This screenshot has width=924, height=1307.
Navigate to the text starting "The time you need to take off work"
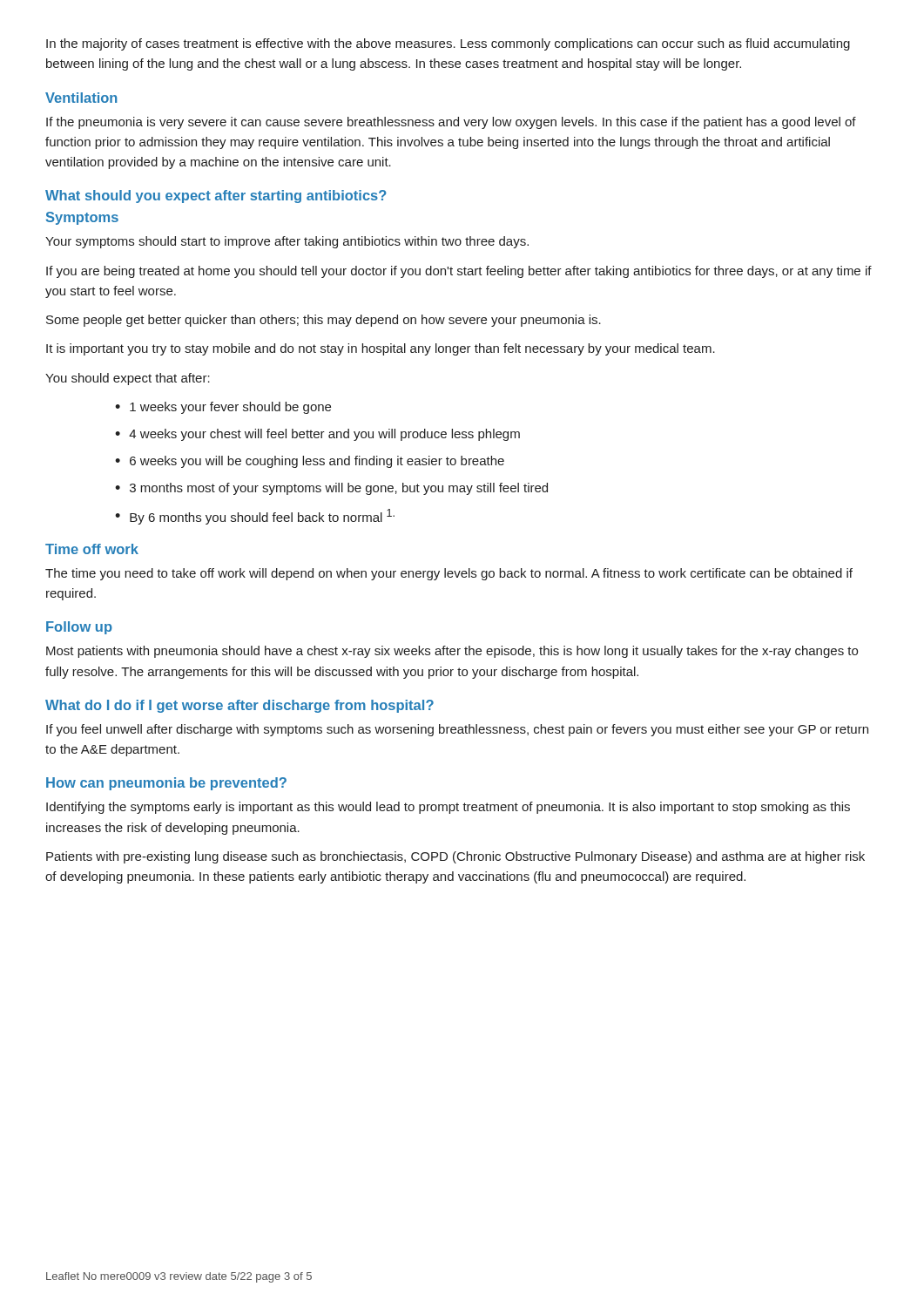[x=449, y=583]
